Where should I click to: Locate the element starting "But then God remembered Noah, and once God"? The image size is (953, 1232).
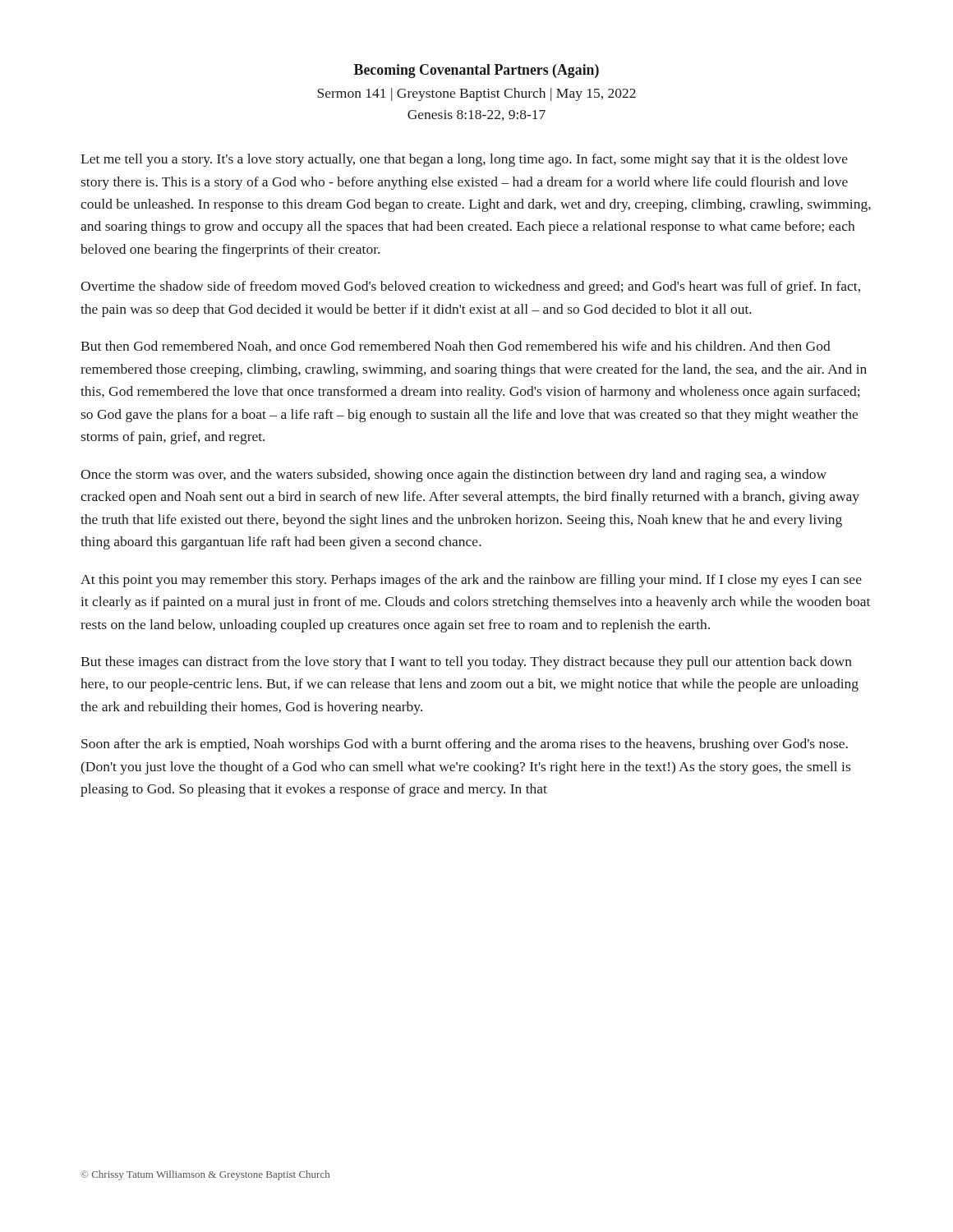(474, 391)
